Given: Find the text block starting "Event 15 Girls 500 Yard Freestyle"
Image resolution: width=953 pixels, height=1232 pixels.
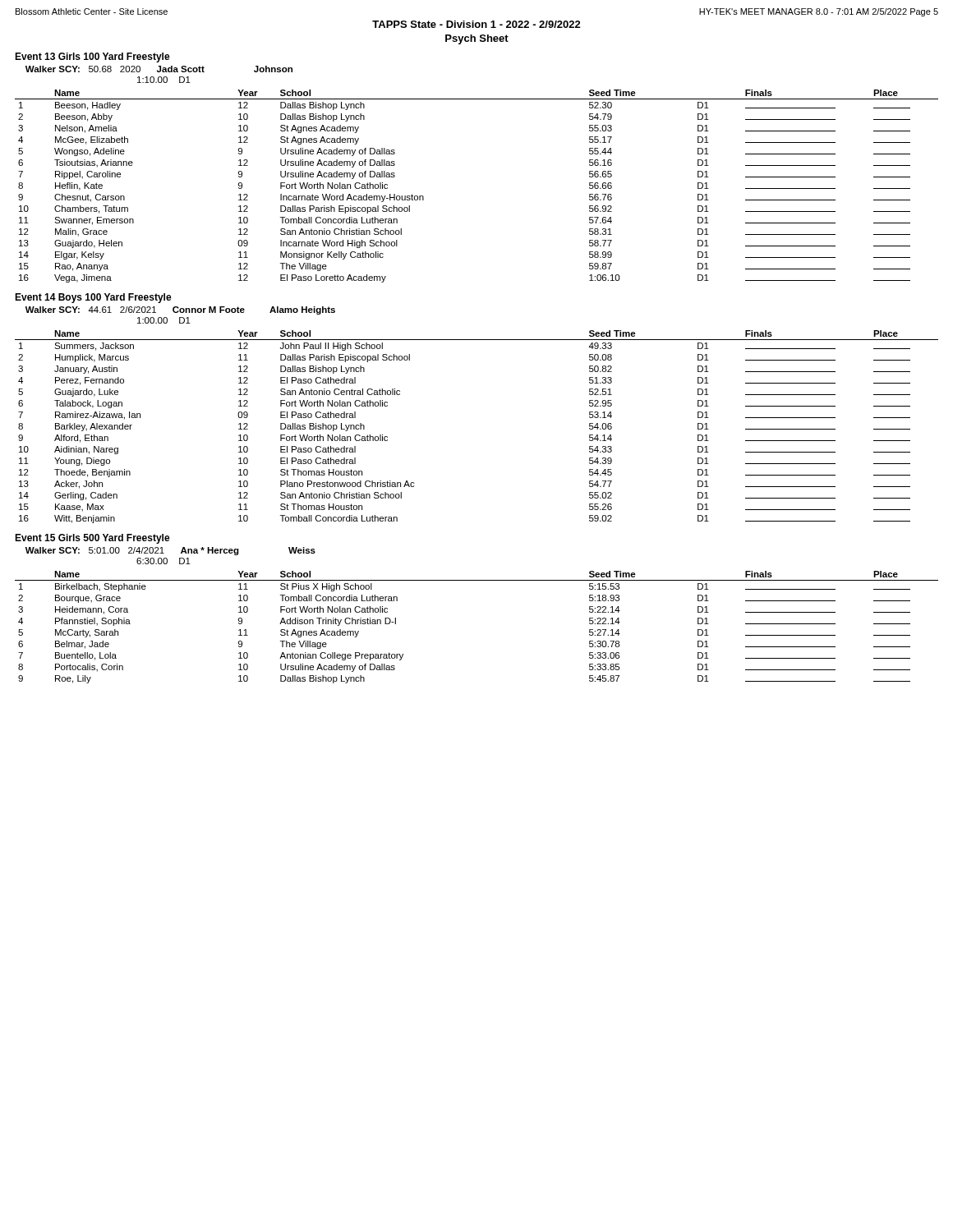Looking at the screenshot, I should point(92,538).
